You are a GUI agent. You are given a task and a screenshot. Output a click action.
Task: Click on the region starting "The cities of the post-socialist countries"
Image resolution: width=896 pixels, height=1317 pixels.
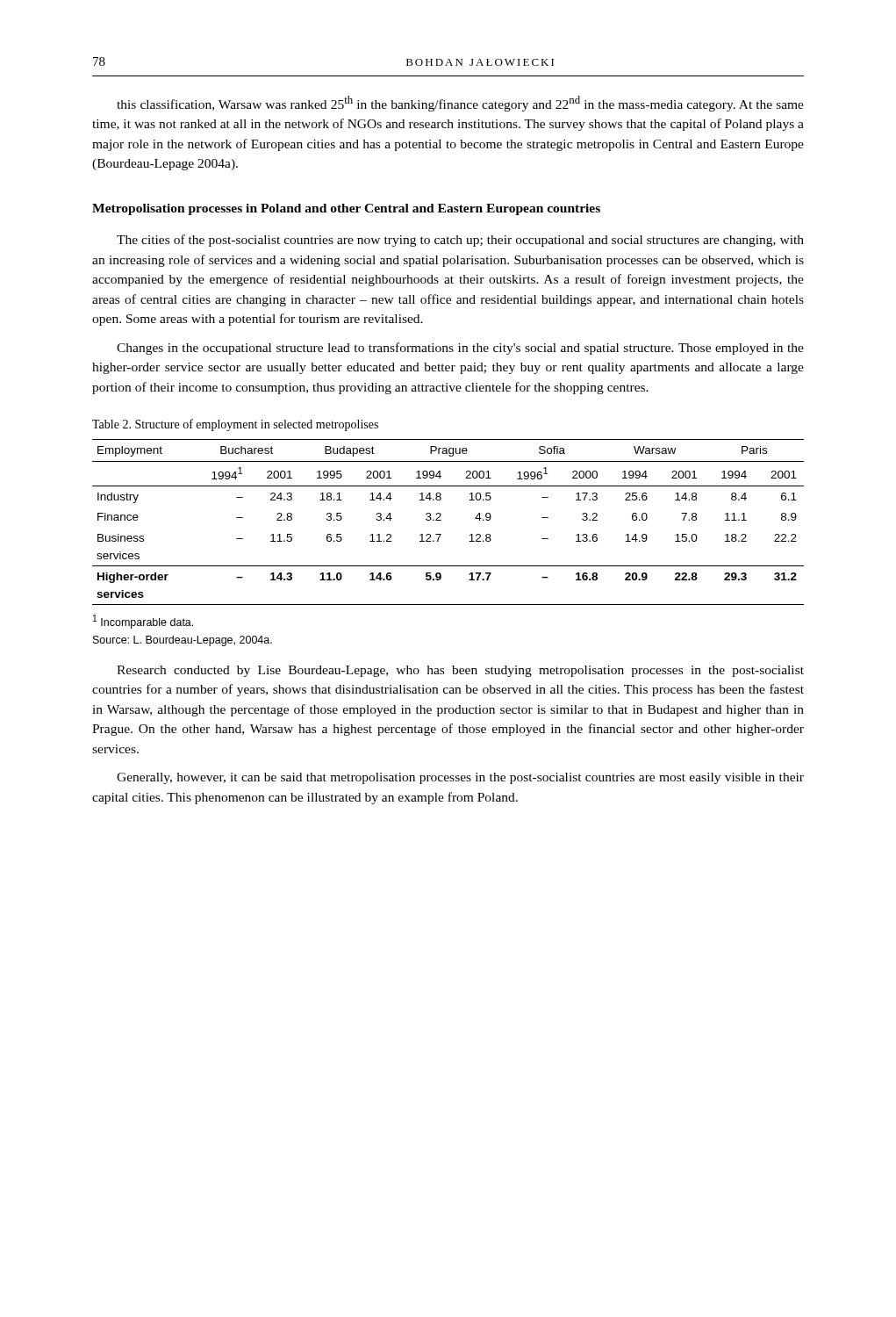[x=448, y=279]
